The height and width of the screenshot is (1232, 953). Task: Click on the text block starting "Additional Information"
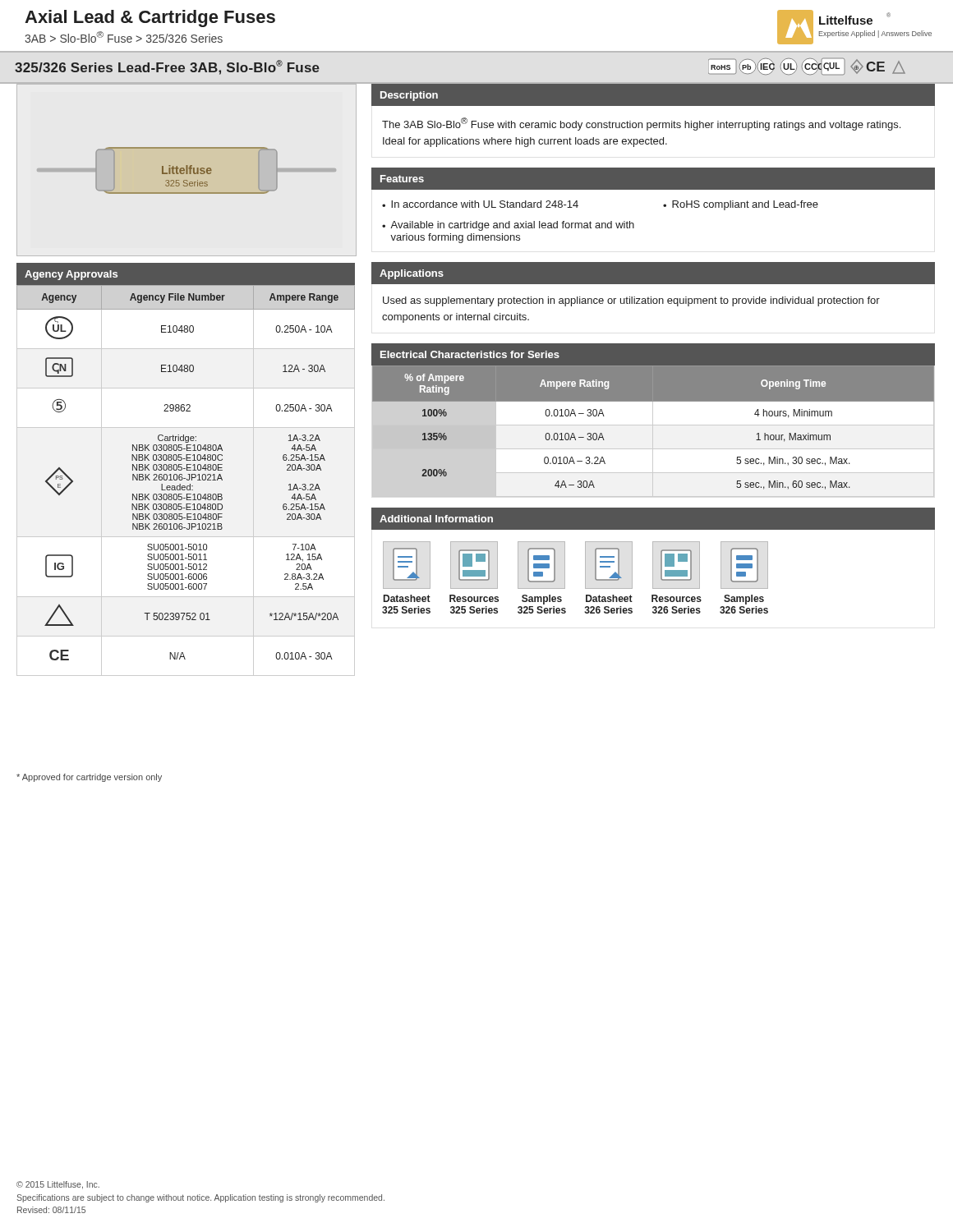[437, 519]
